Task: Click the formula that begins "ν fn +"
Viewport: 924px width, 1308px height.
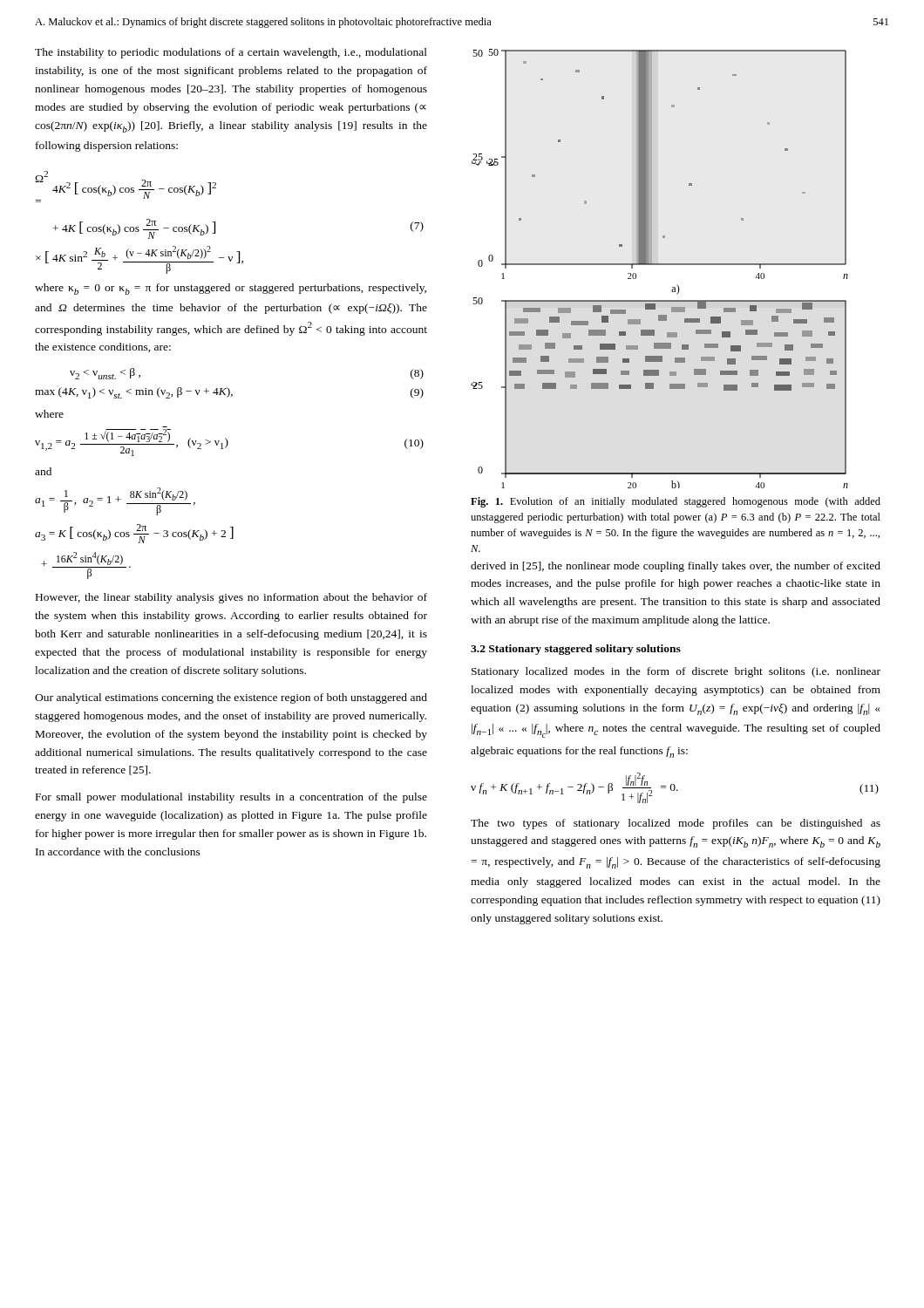Action: click(675, 788)
